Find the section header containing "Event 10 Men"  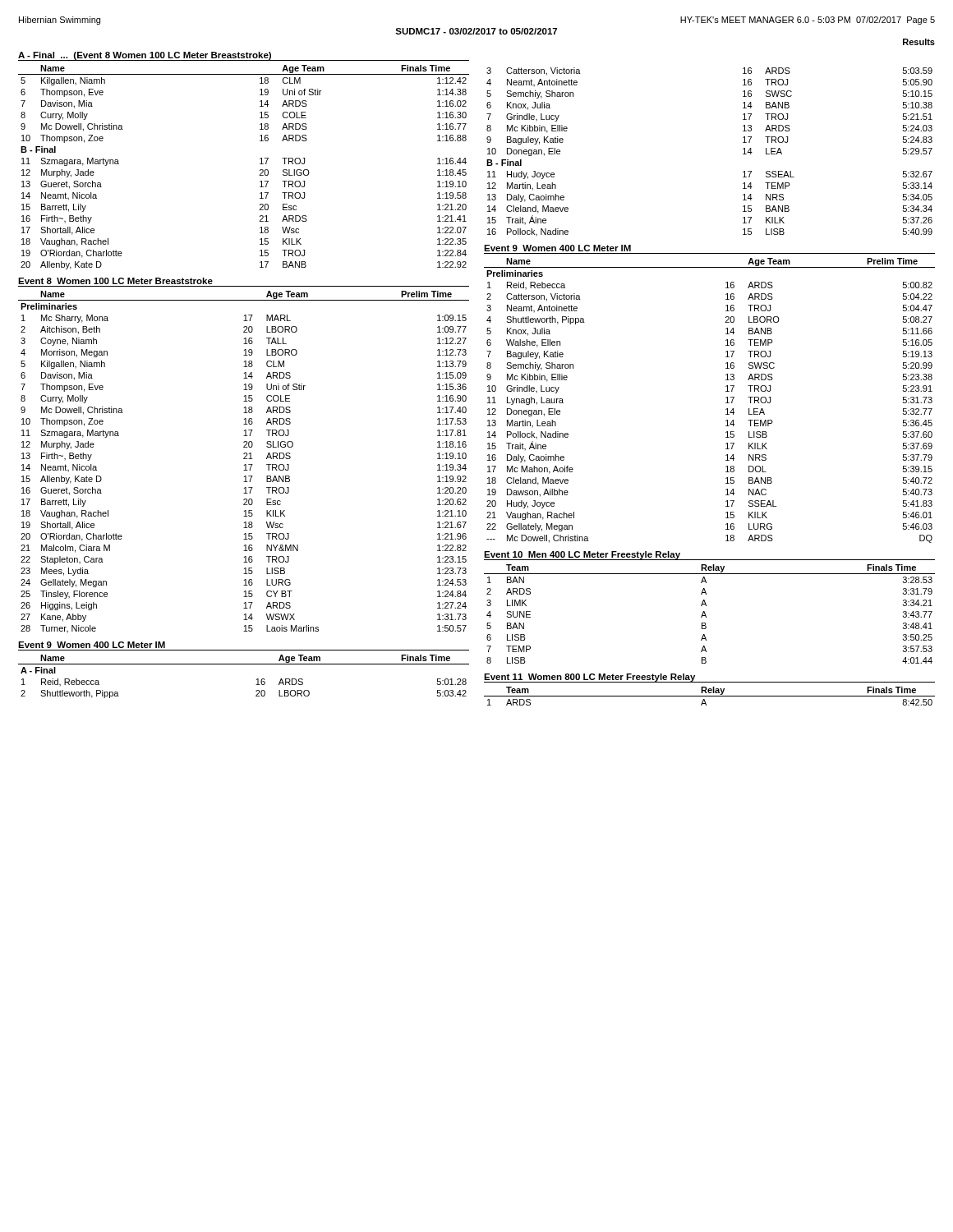click(x=582, y=554)
